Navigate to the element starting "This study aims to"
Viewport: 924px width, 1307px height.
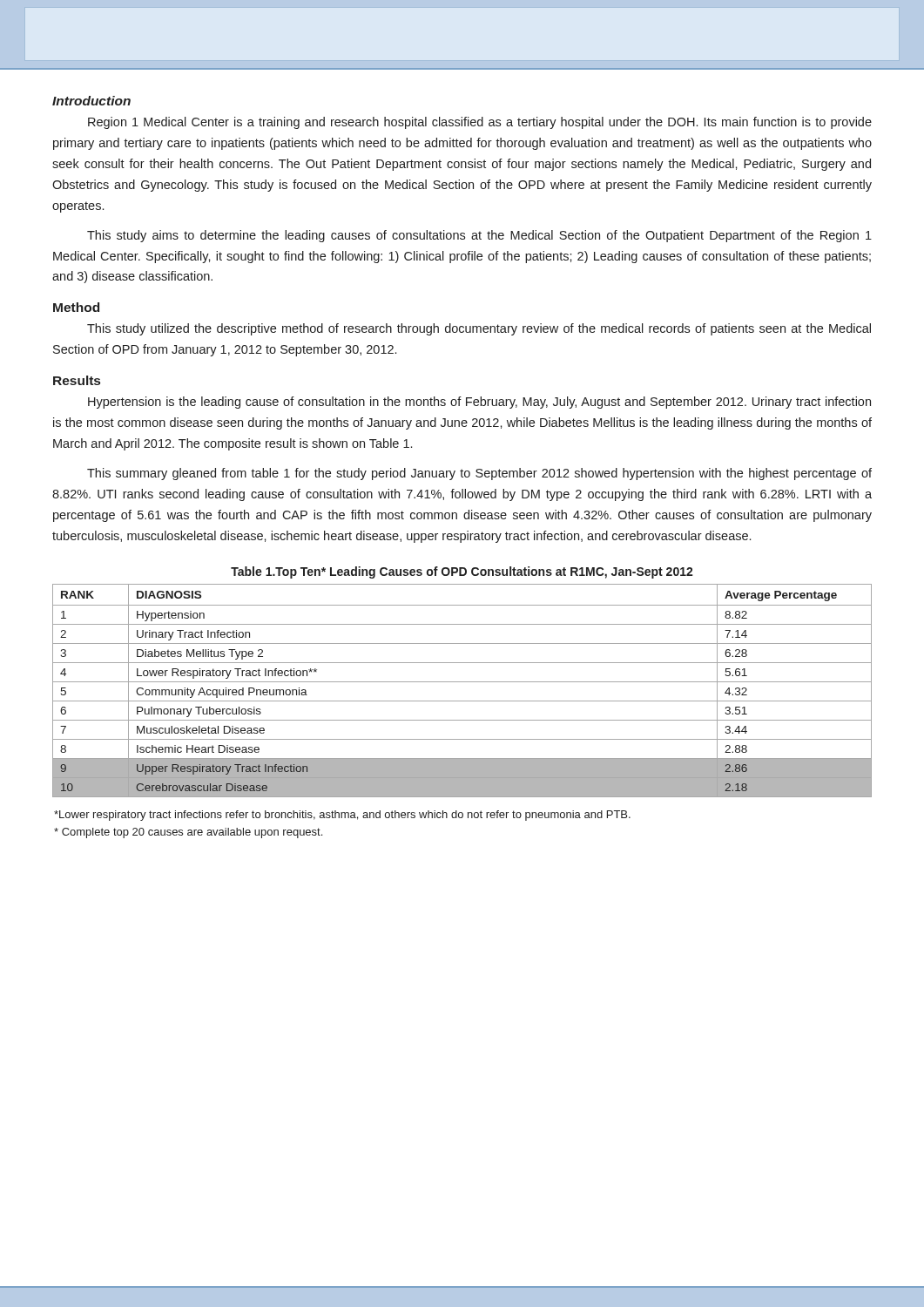pyautogui.click(x=462, y=256)
